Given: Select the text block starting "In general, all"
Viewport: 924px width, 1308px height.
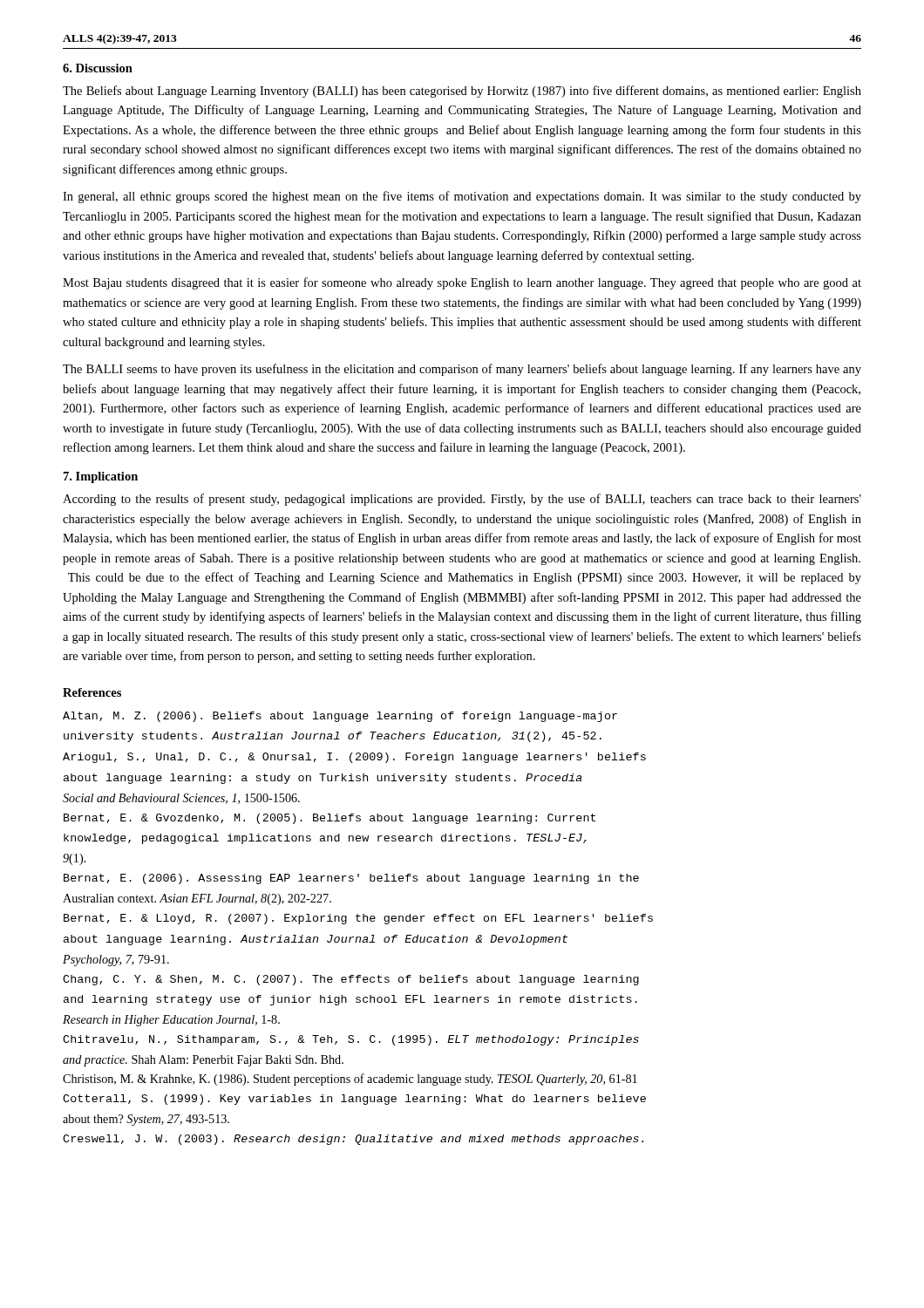Looking at the screenshot, I should point(462,226).
